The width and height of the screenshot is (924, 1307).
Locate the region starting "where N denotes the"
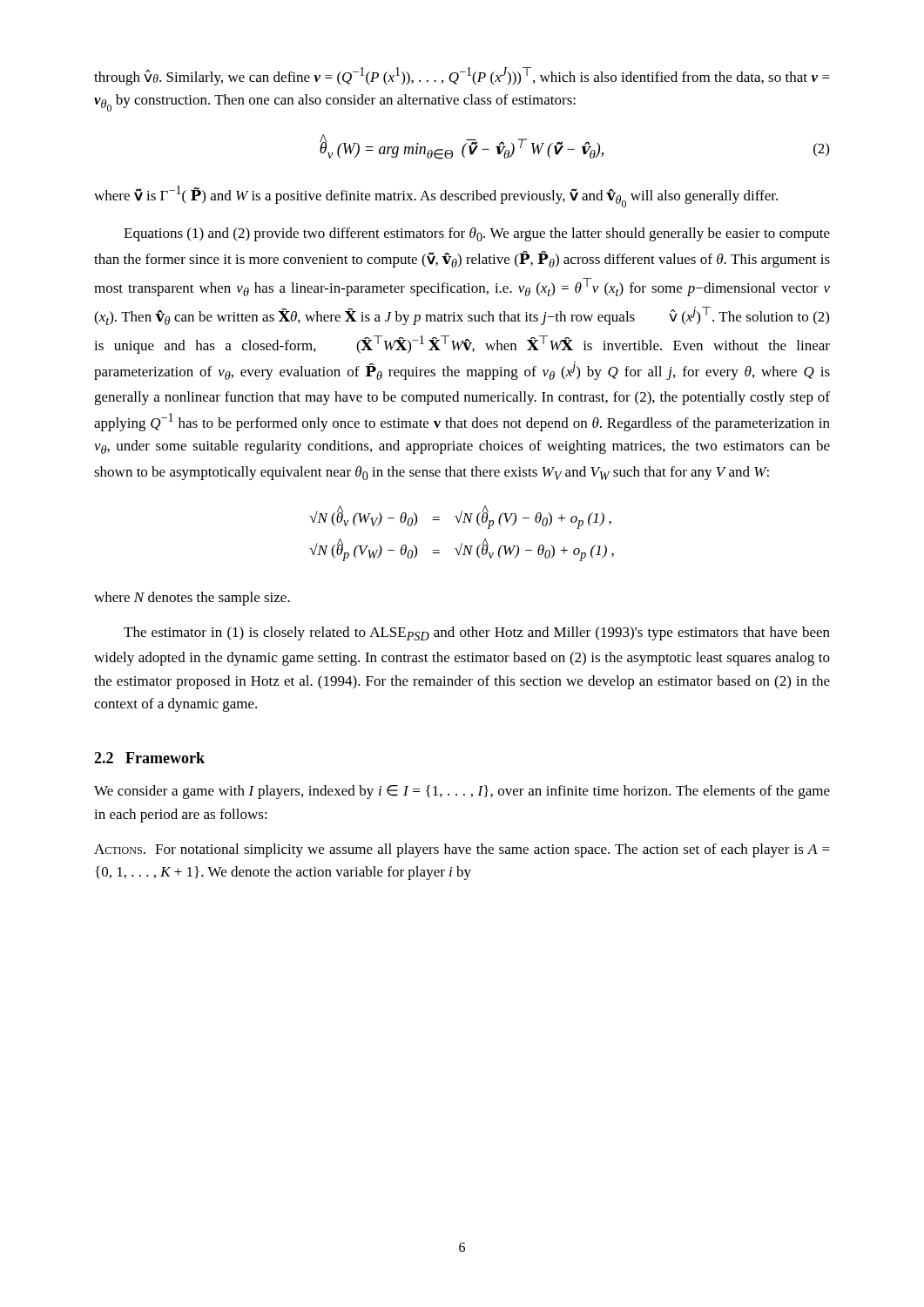click(x=192, y=597)
